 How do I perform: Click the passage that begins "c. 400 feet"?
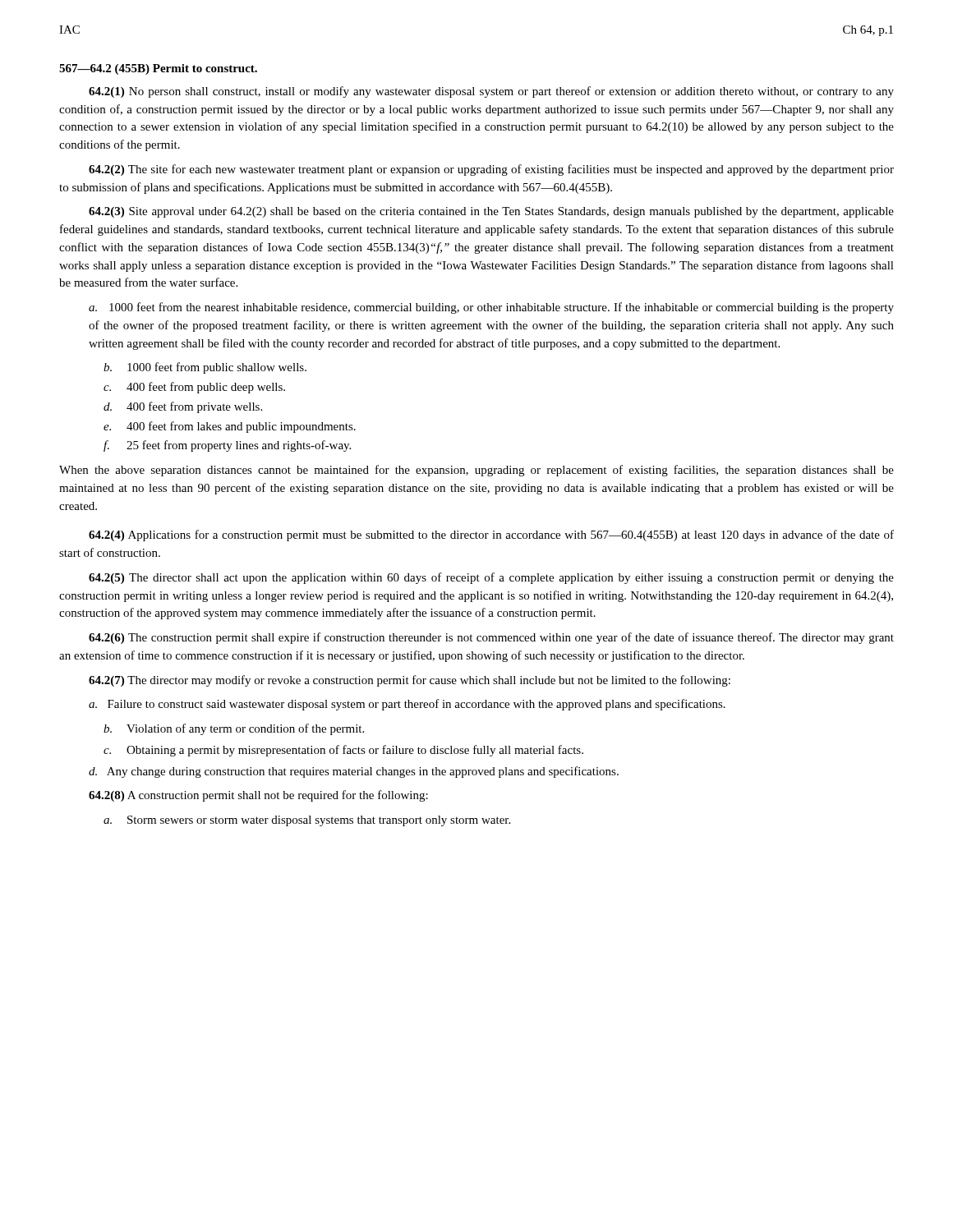194,388
